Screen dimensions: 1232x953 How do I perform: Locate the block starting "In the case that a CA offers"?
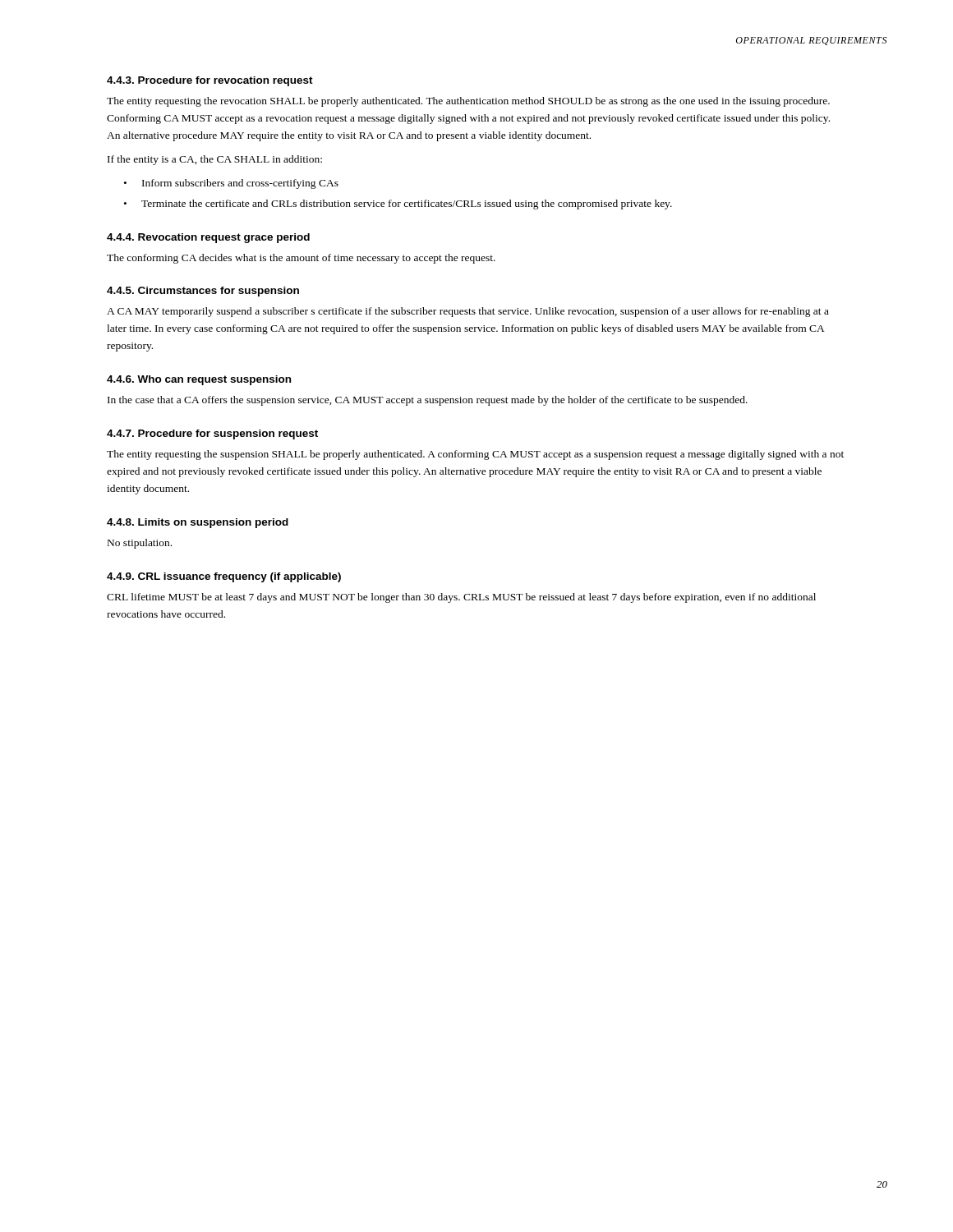(x=427, y=400)
